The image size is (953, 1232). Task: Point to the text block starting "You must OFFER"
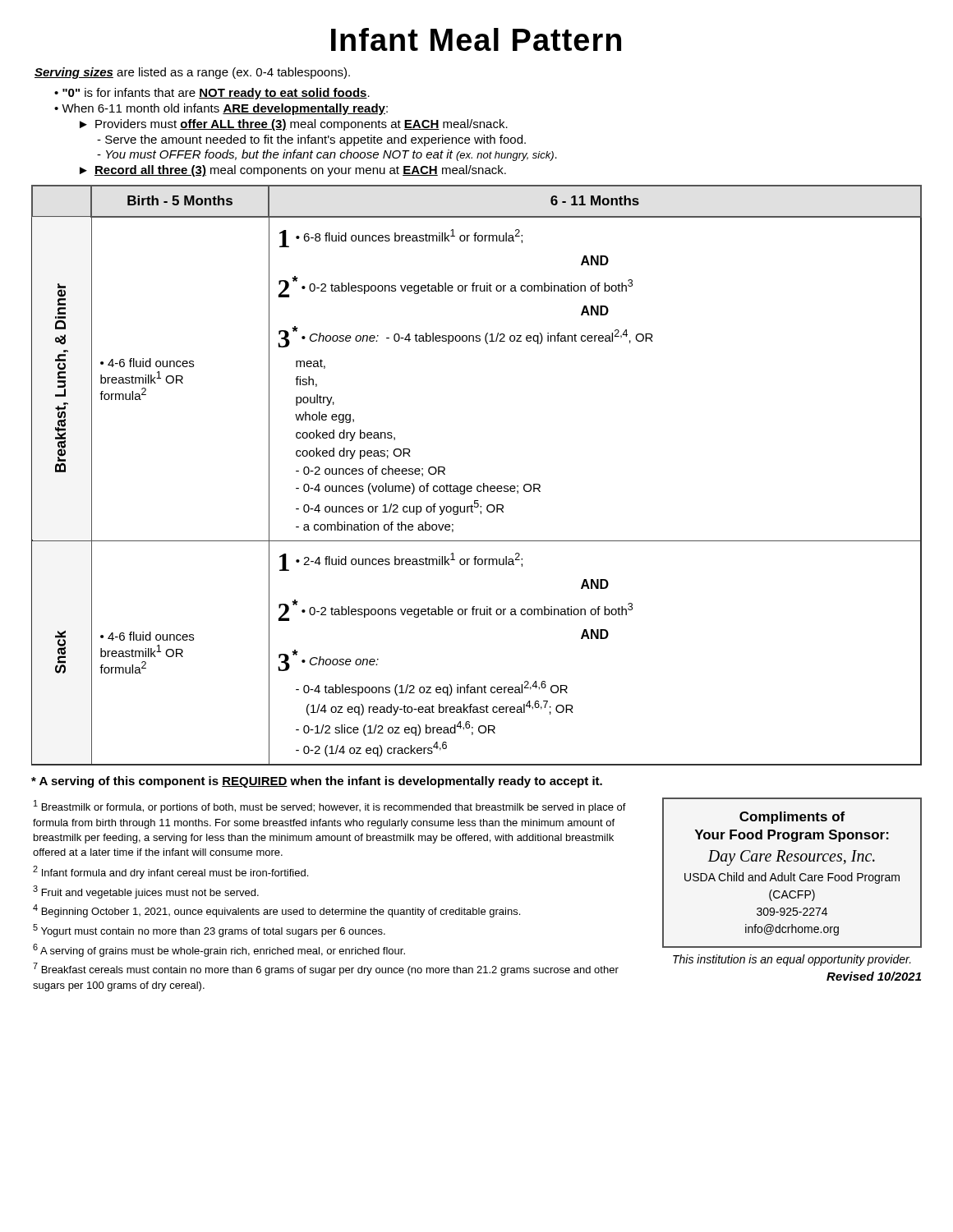[x=327, y=154]
